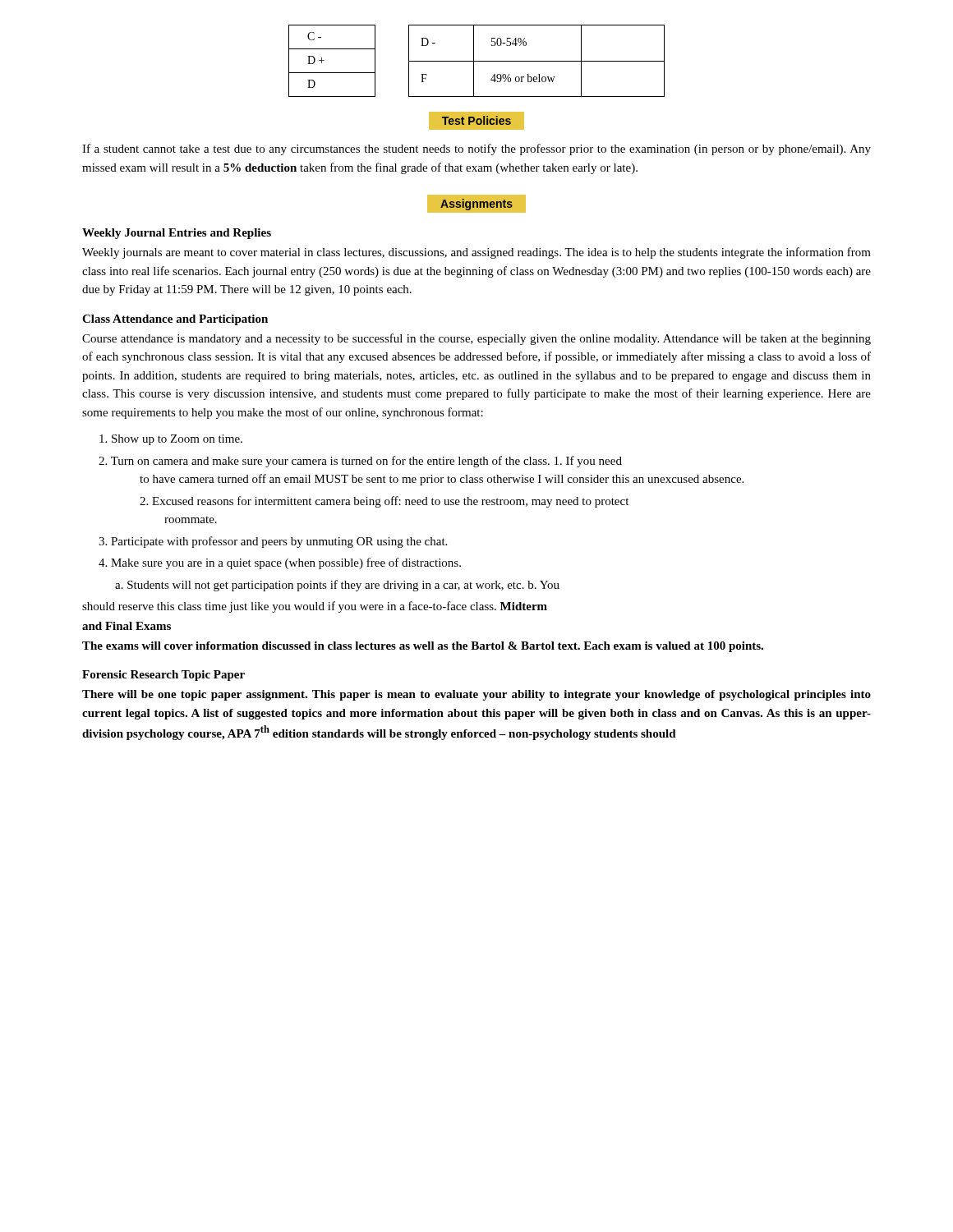Screen dimensions: 1232x953
Task: Select the list item that says "should reserve this class time just"
Action: click(315, 606)
